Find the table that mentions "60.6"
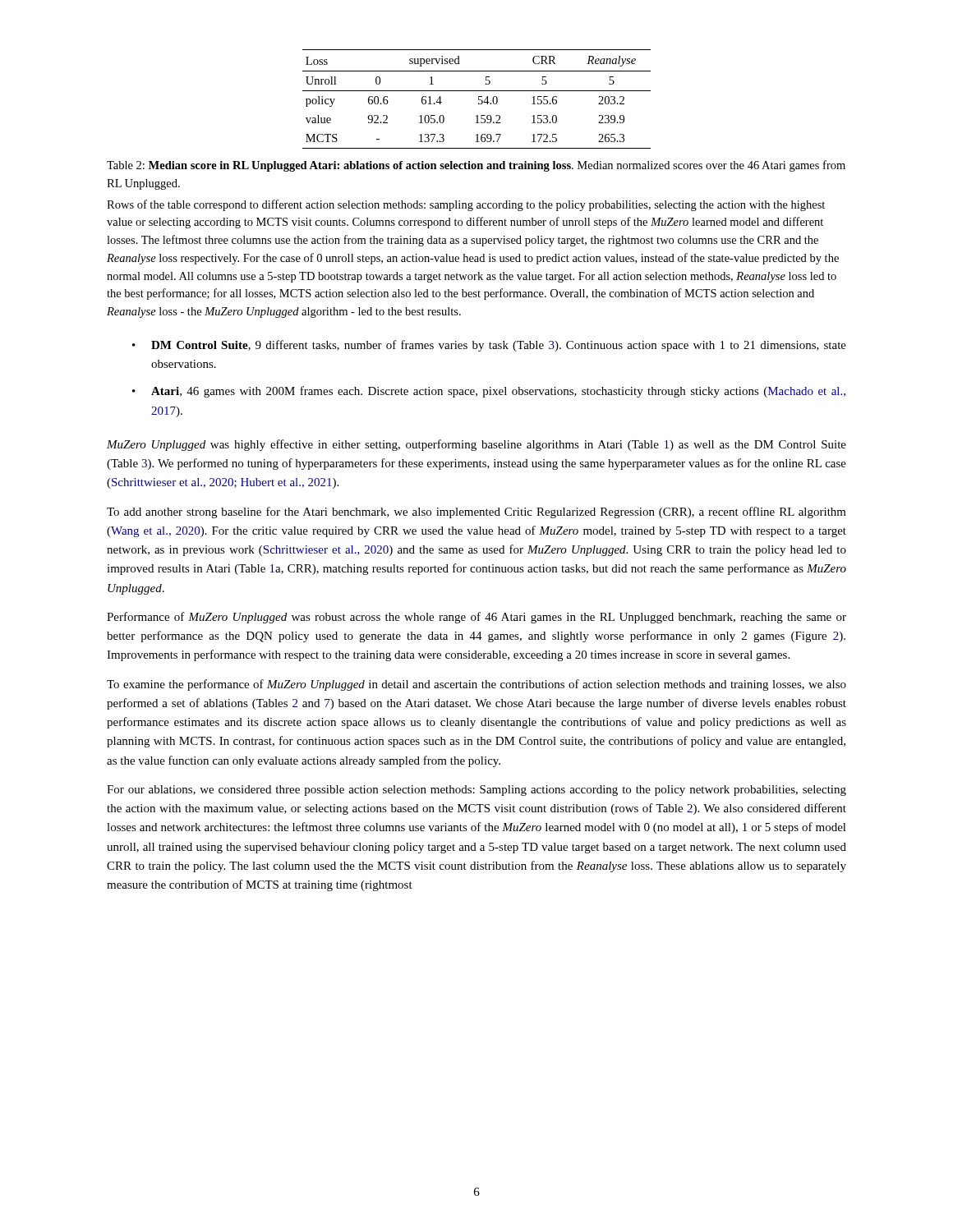 click(x=476, y=99)
